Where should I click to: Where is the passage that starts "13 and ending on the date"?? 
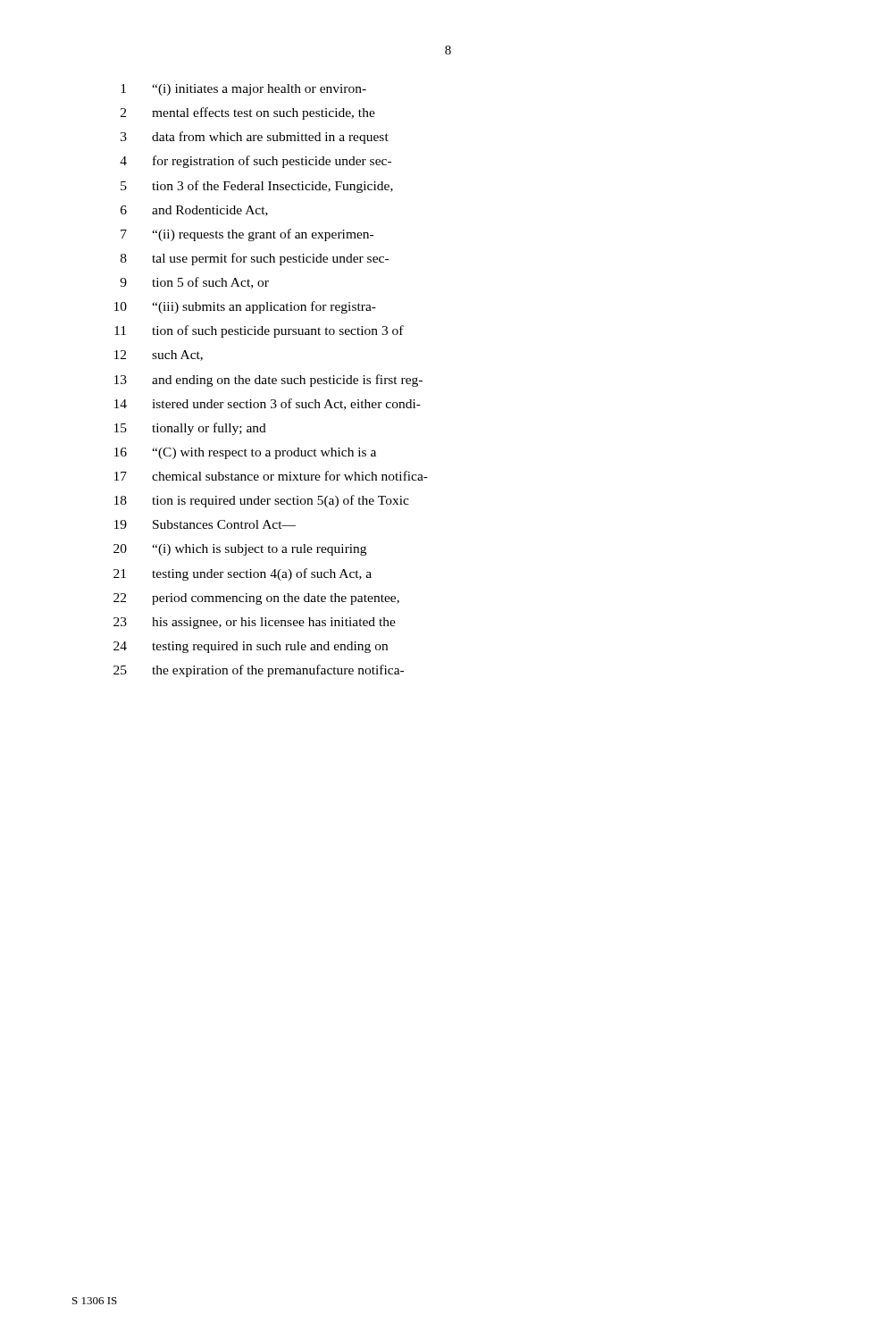pyautogui.click(x=268, y=381)
